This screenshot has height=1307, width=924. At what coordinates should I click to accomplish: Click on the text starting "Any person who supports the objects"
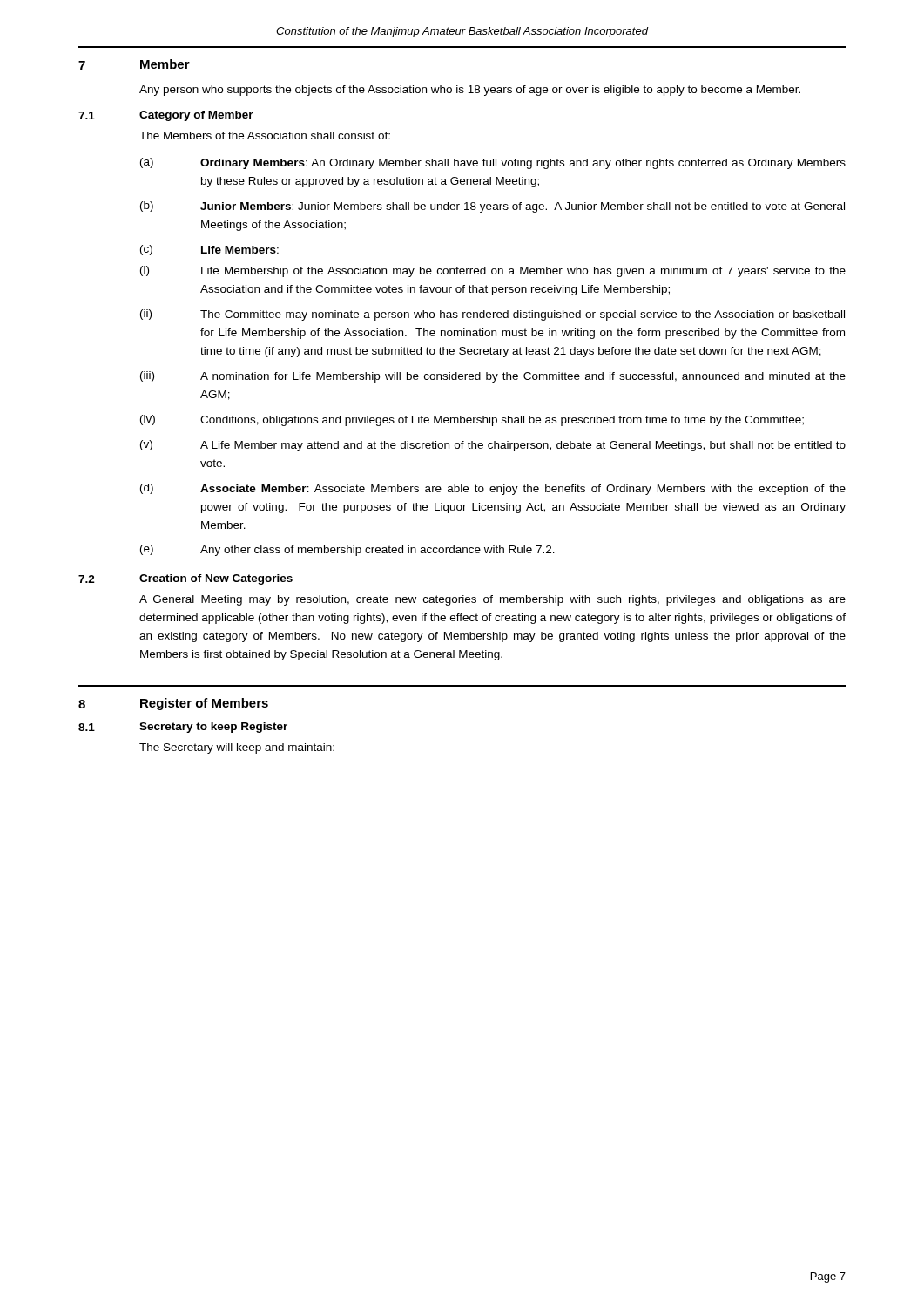pos(470,89)
